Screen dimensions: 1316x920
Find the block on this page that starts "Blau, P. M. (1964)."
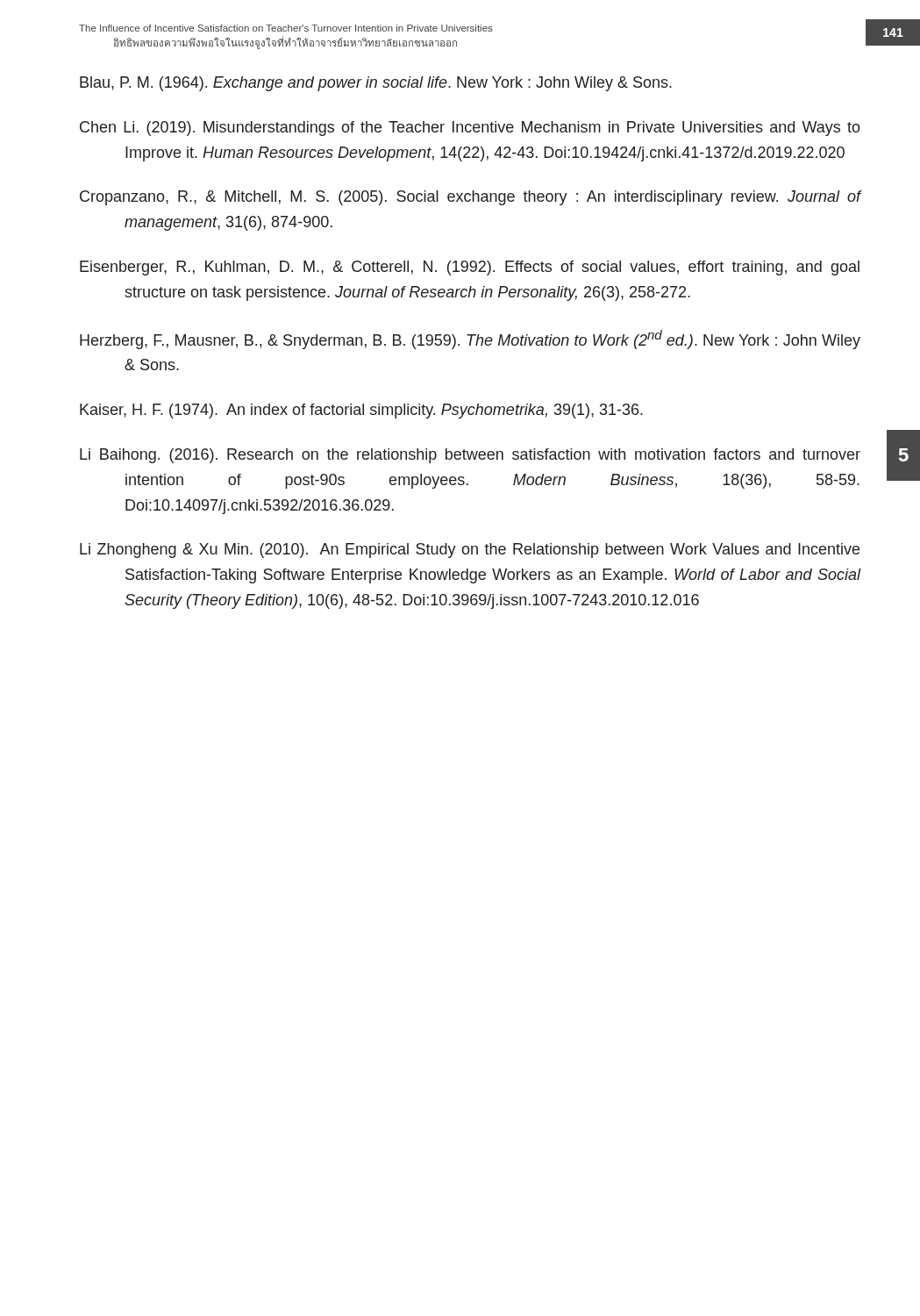pos(376,82)
